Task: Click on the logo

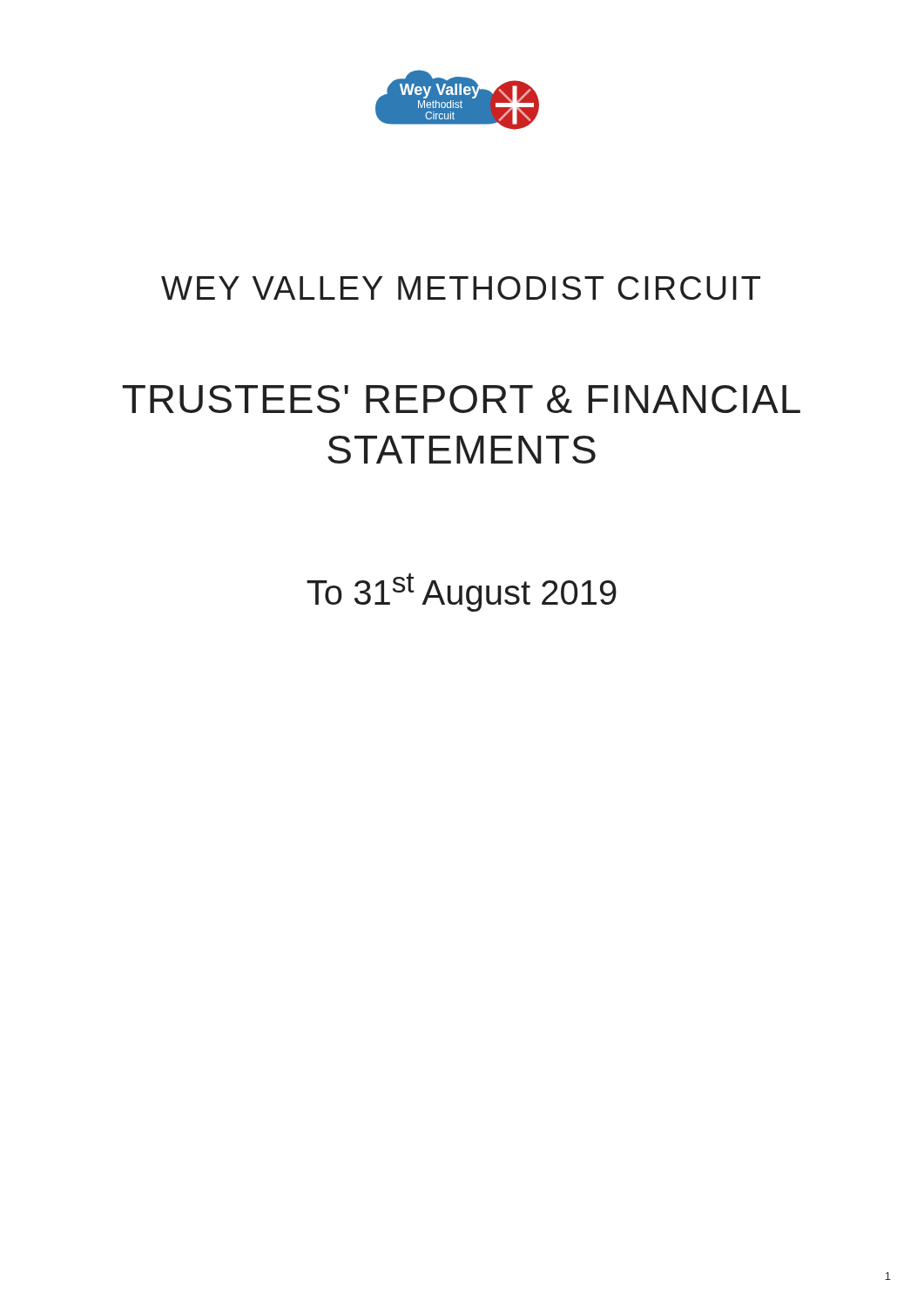Action: click(x=462, y=105)
